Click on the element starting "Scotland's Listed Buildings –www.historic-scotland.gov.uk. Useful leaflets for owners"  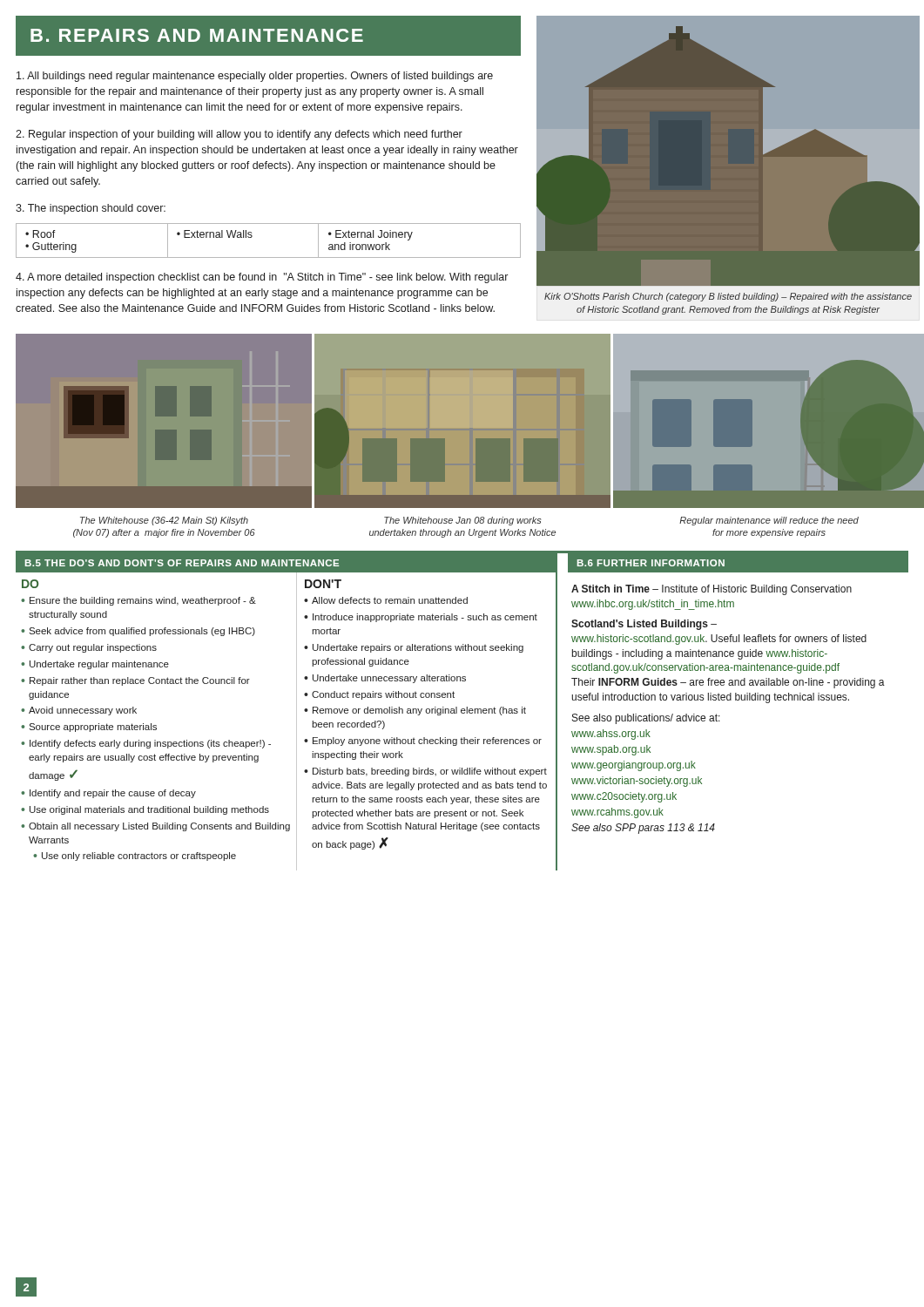point(738,661)
